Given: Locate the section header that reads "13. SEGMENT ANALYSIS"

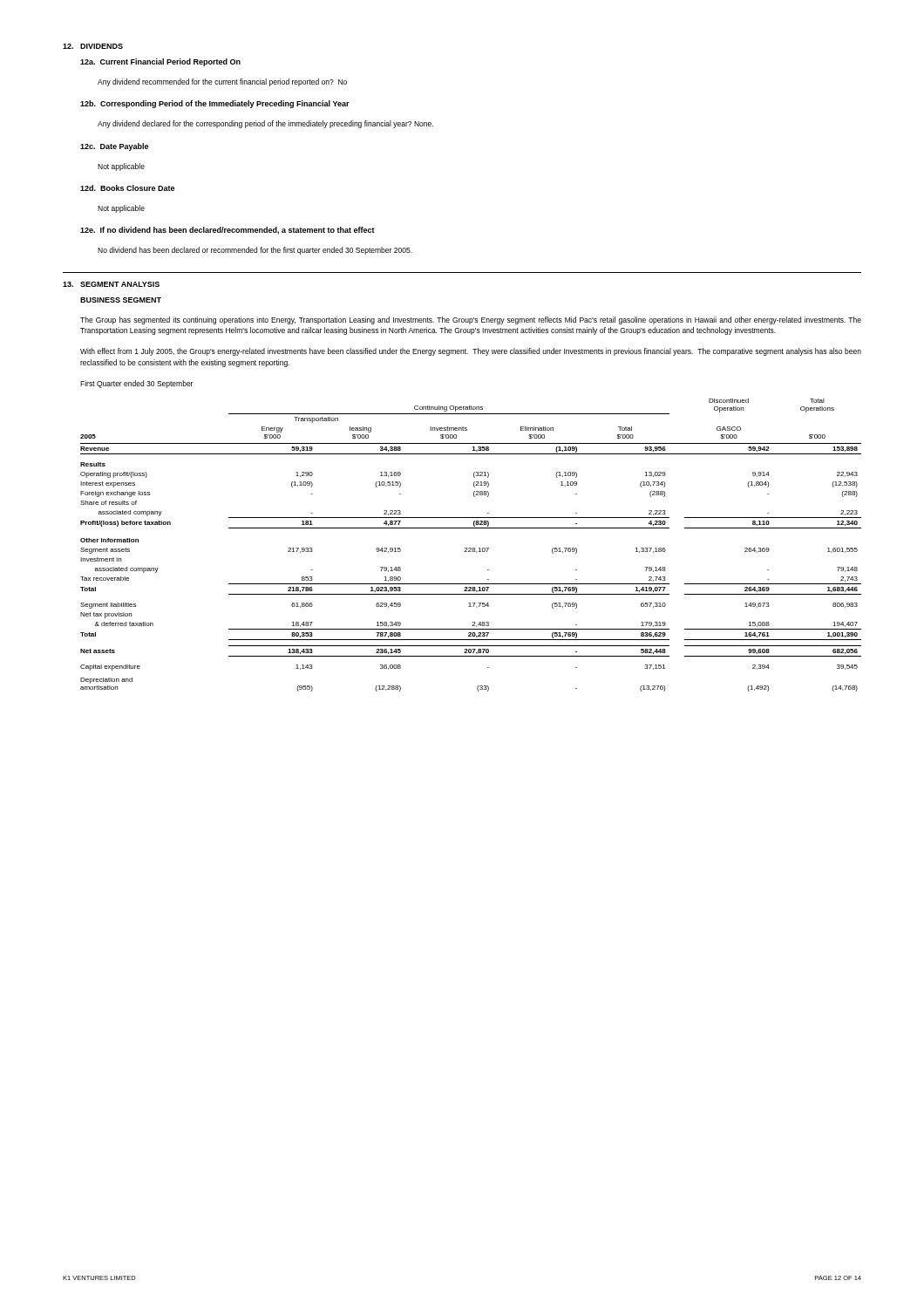Looking at the screenshot, I should tap(111, 284).
